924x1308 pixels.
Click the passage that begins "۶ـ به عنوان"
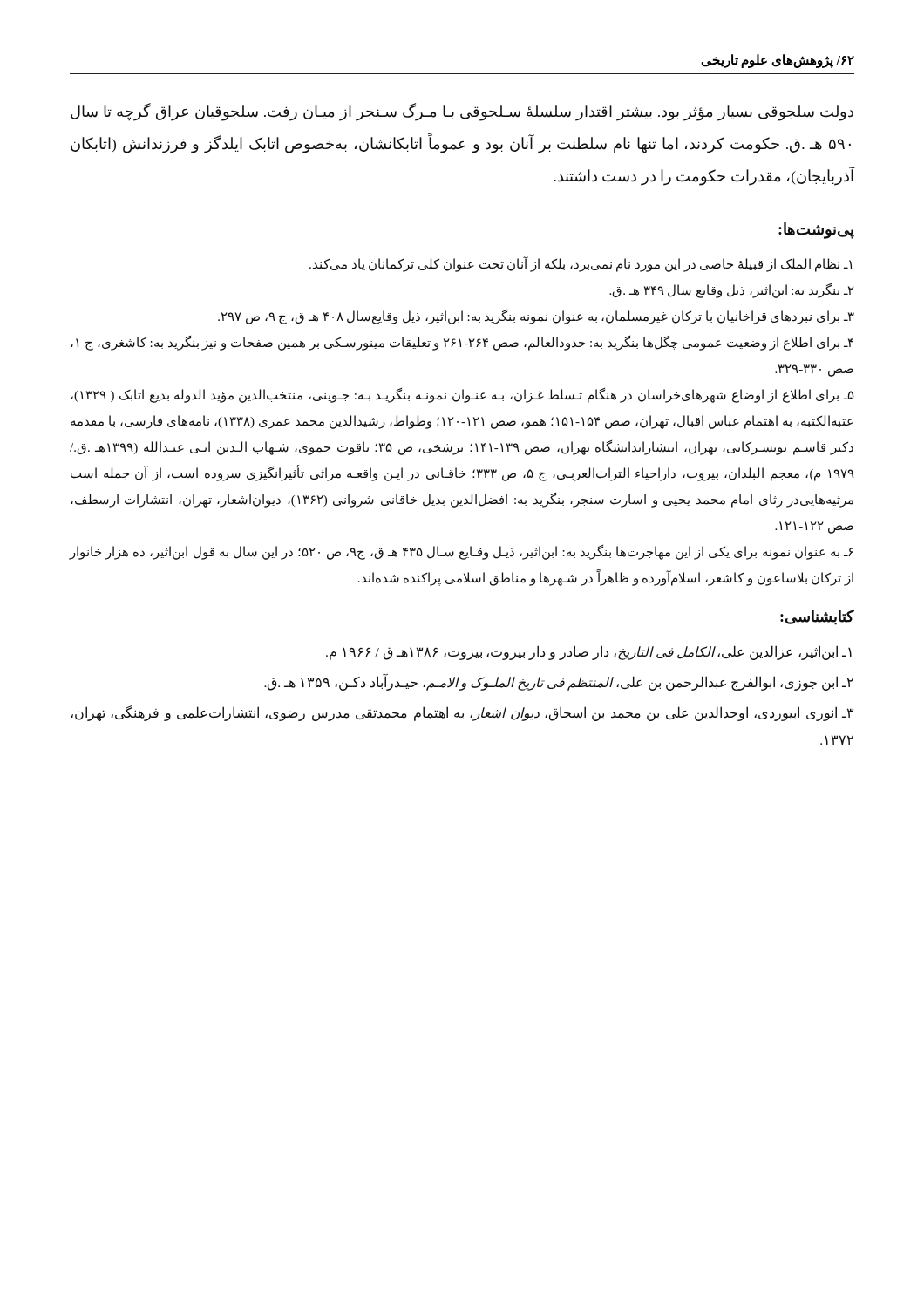462,565
